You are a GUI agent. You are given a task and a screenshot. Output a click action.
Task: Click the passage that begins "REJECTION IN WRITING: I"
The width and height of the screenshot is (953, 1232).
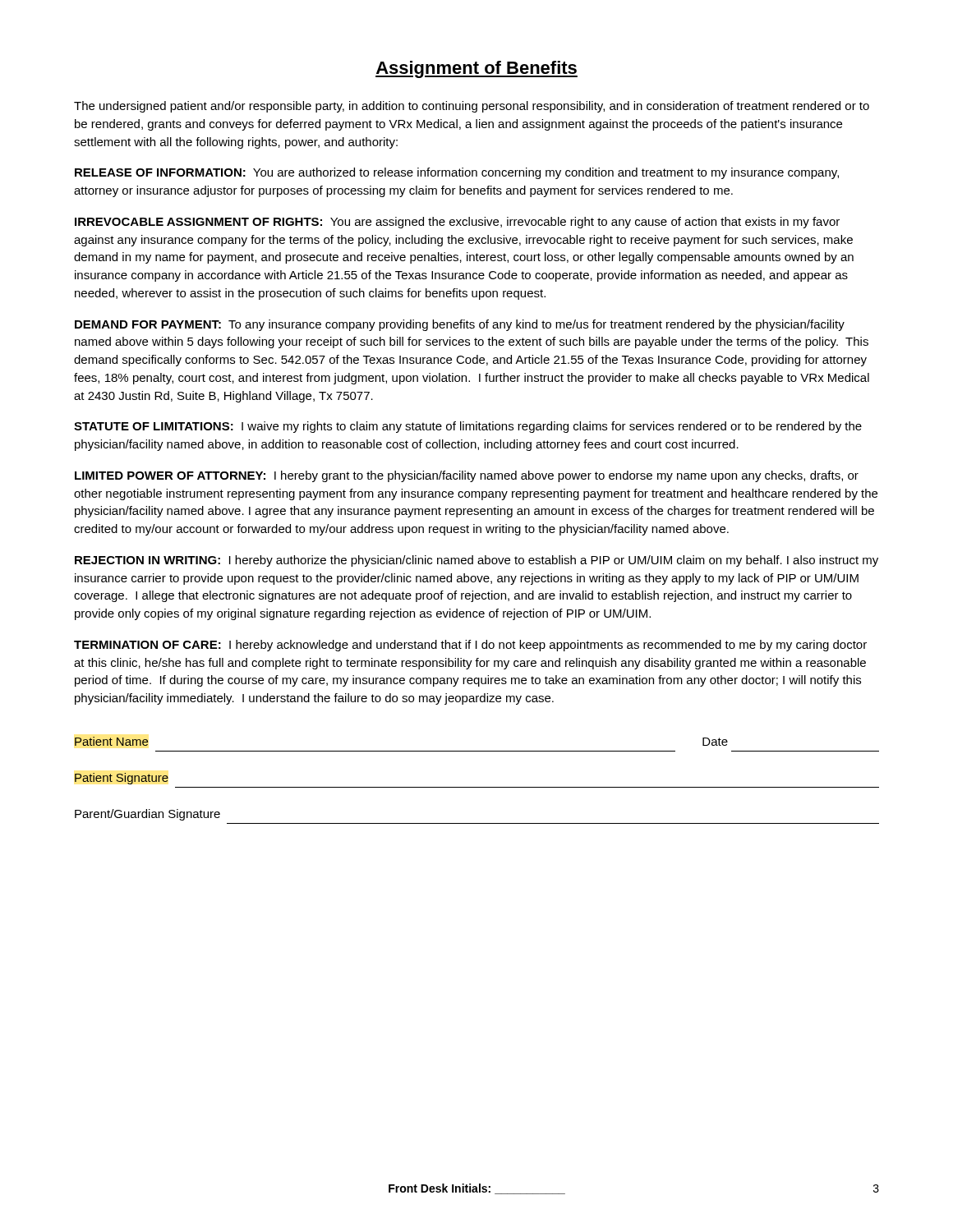476,586
